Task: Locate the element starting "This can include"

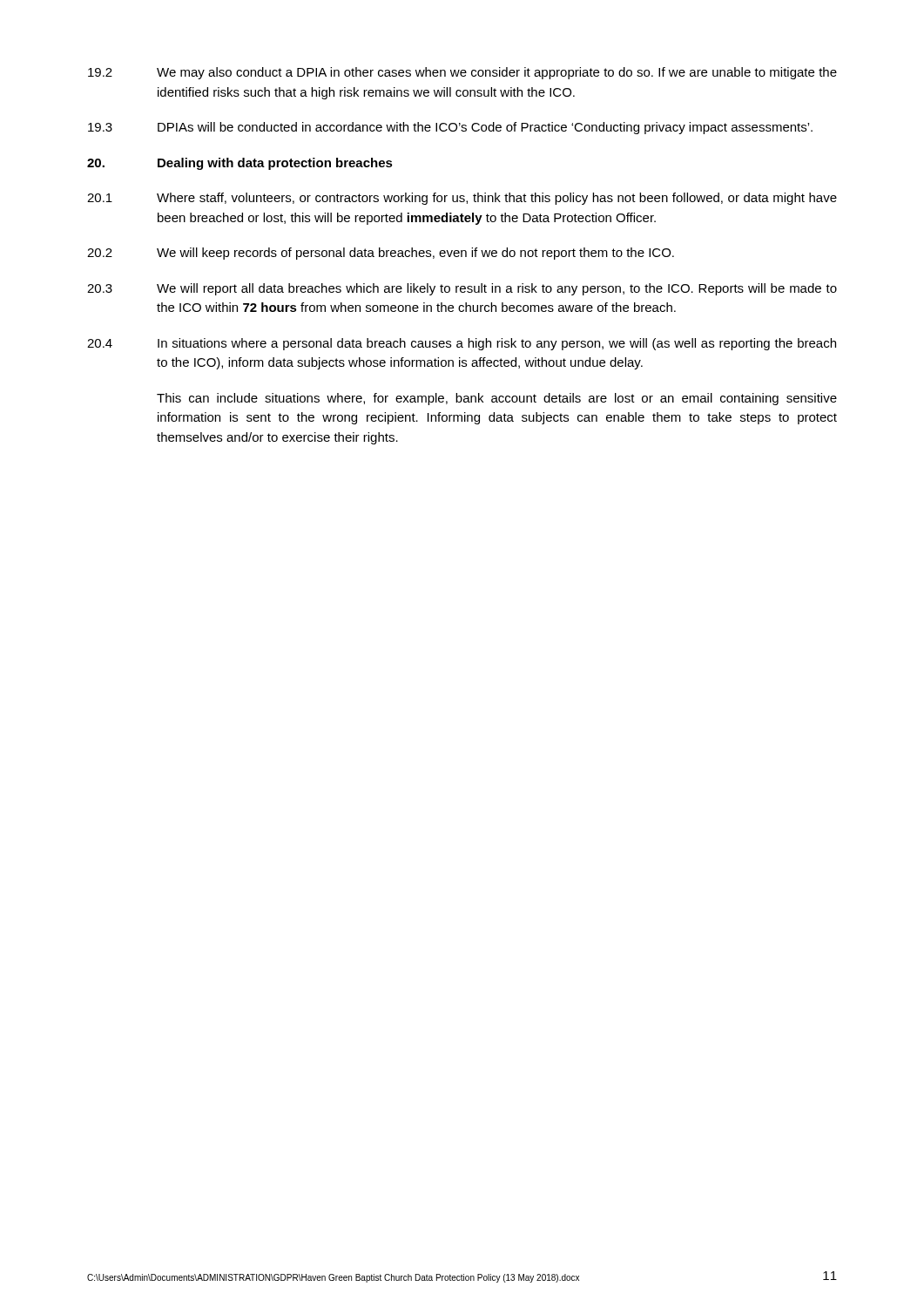Action: tap(497, 417)
